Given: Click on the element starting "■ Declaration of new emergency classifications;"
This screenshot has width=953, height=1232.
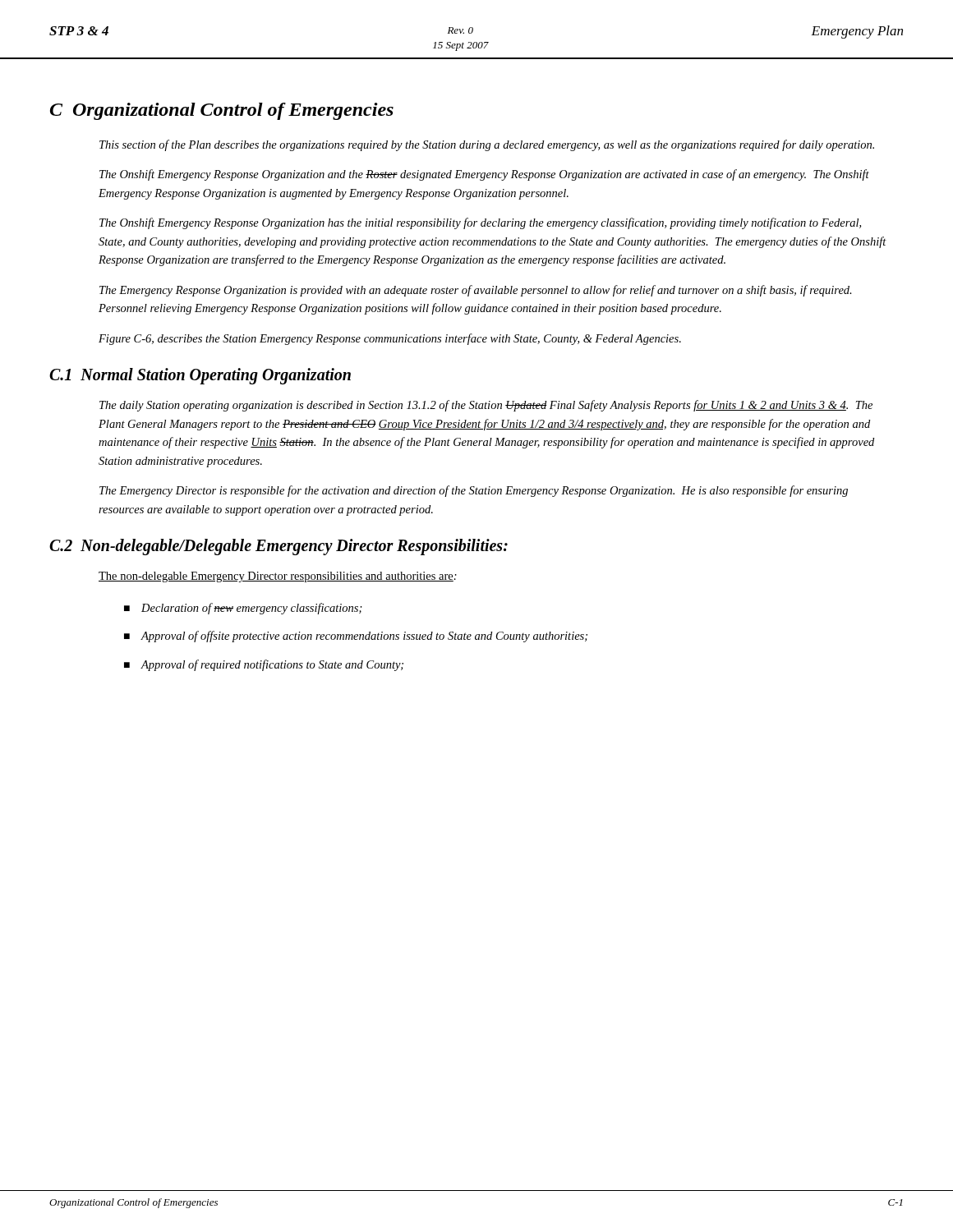Looking at the screenshot, I should point(243,609).
